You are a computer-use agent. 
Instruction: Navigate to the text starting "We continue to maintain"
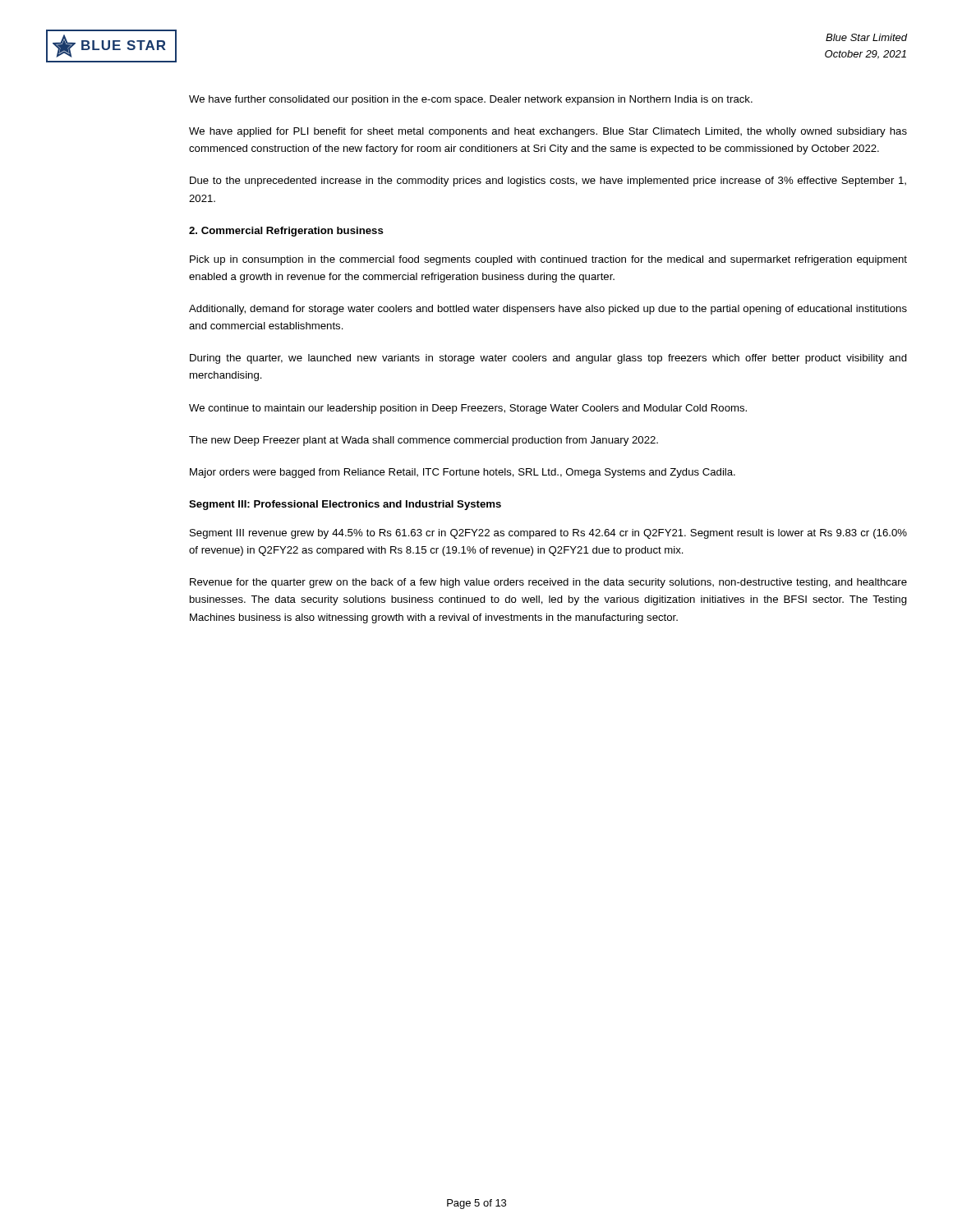pyautogui.click(x=468, y=407)
